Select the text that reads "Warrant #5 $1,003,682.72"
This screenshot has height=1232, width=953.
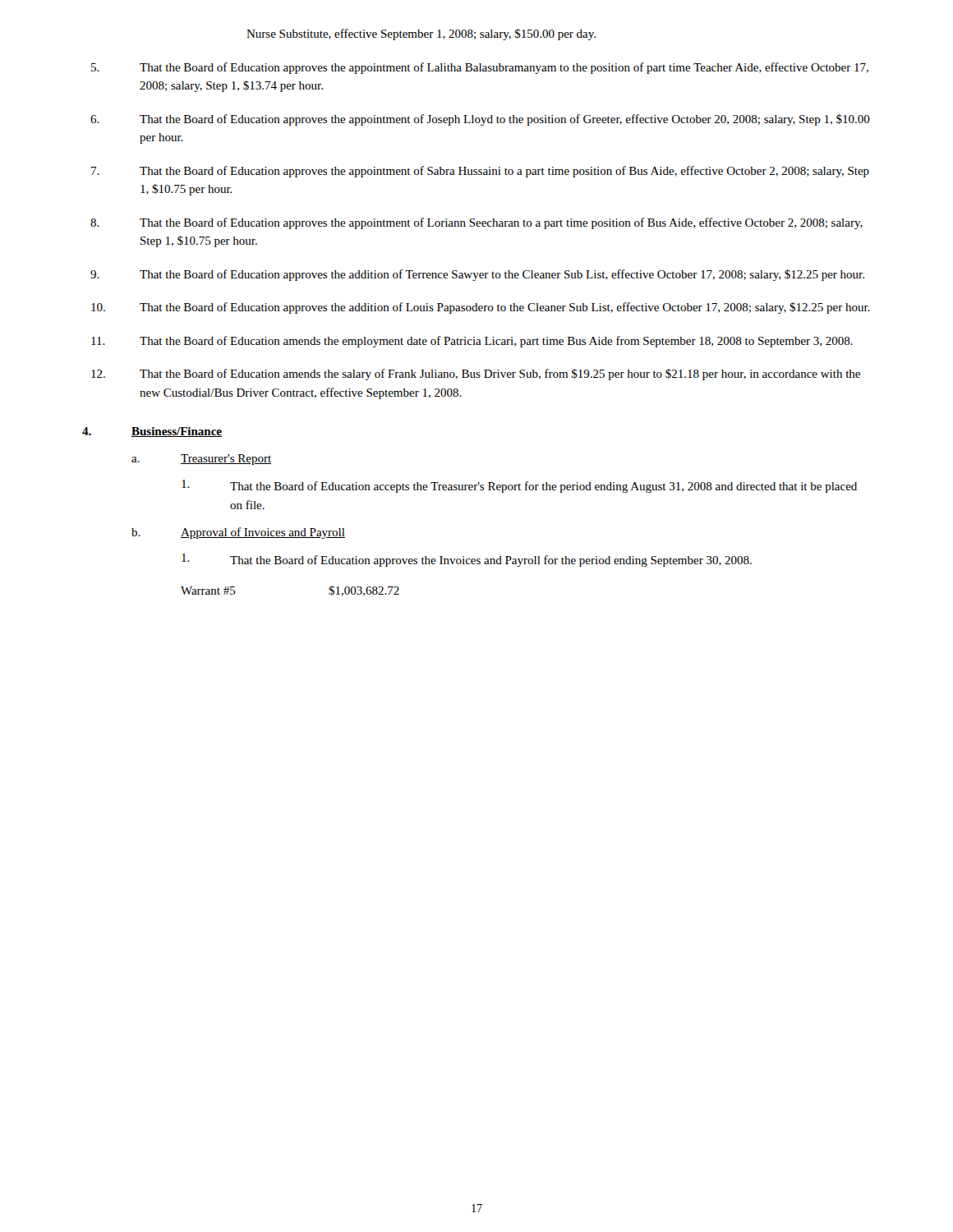[201, 590]
